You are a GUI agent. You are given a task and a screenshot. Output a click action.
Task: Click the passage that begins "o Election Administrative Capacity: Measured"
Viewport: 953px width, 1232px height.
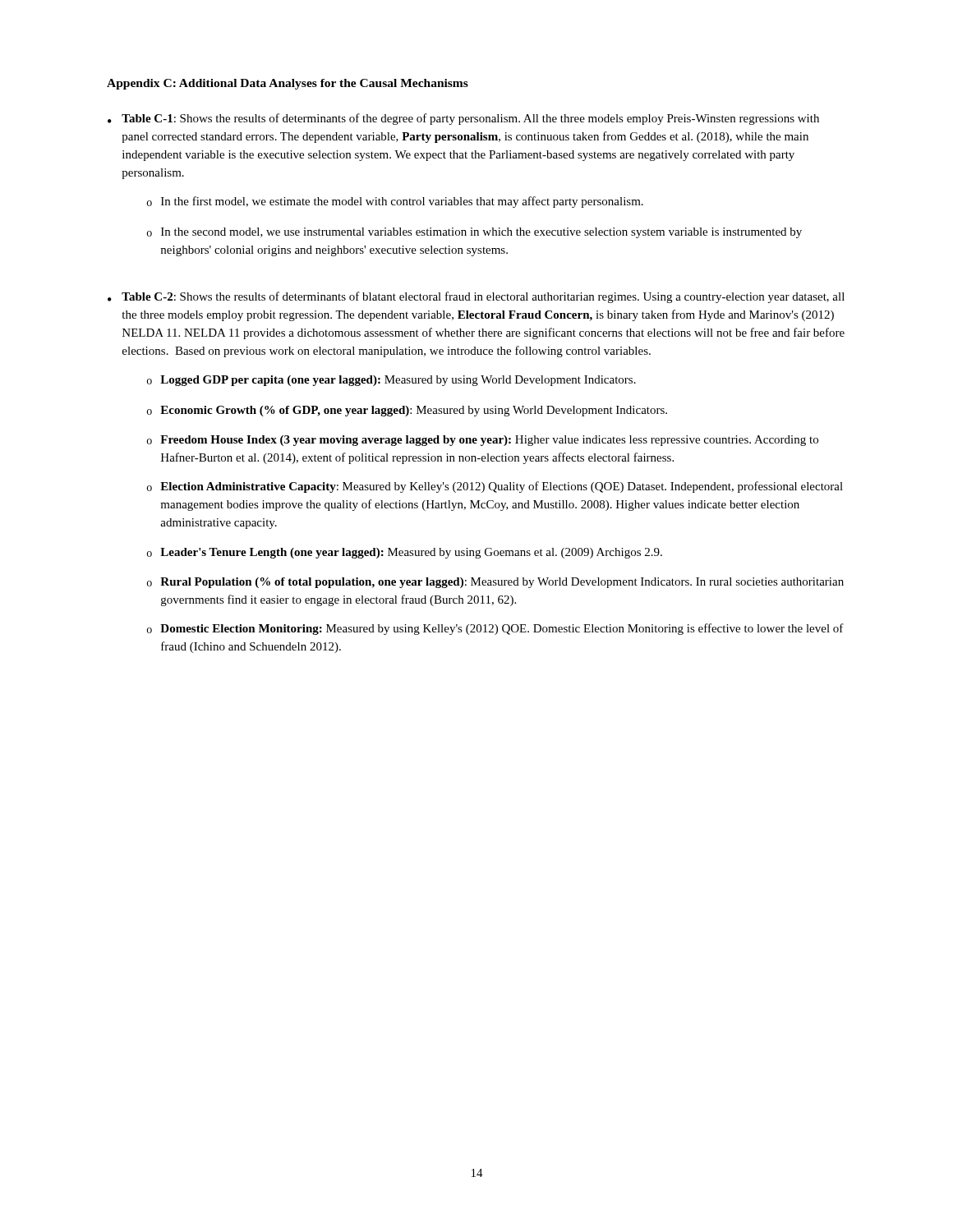496,505
